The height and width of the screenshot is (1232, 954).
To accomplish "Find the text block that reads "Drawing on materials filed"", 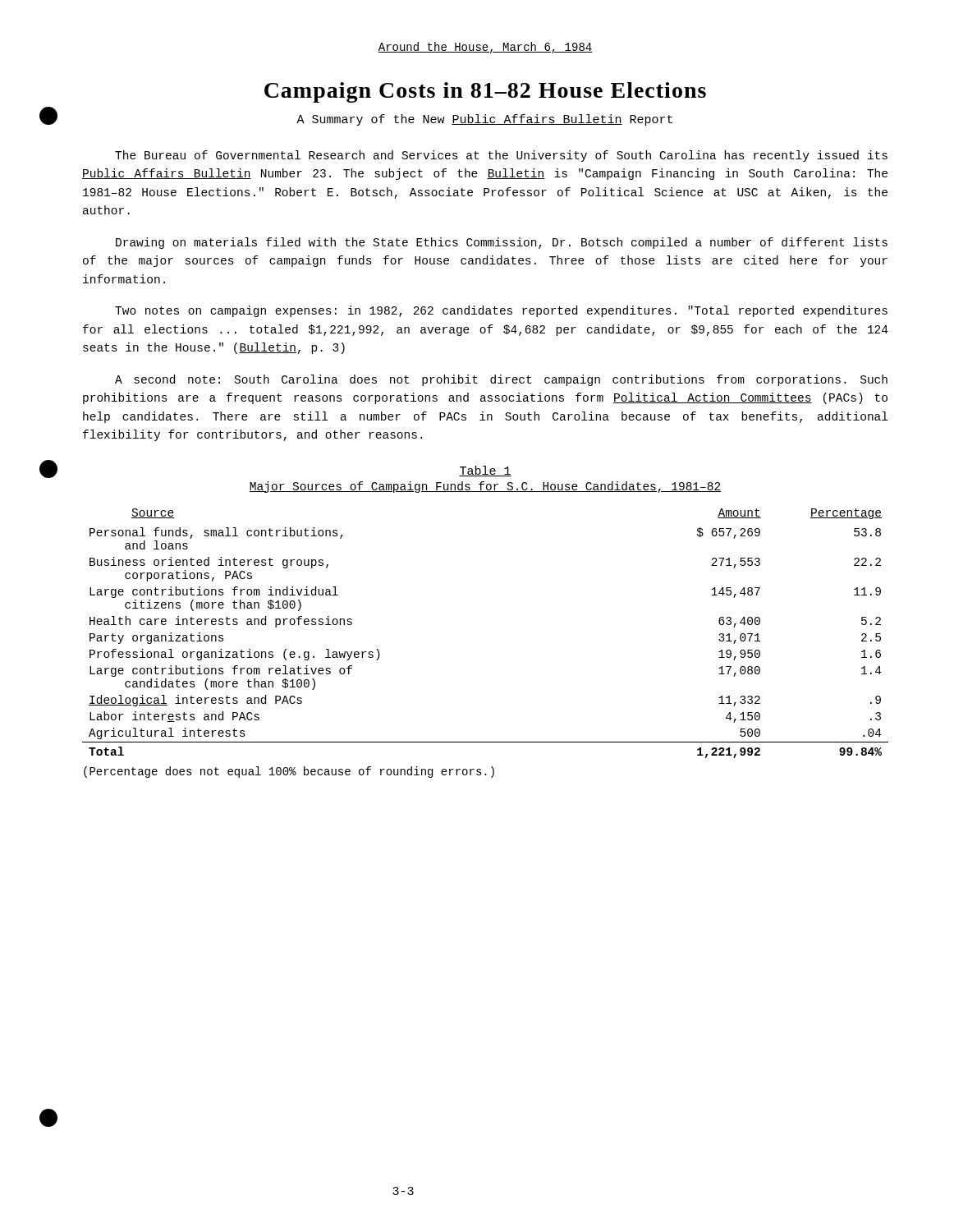I will [x=485, y=261].
